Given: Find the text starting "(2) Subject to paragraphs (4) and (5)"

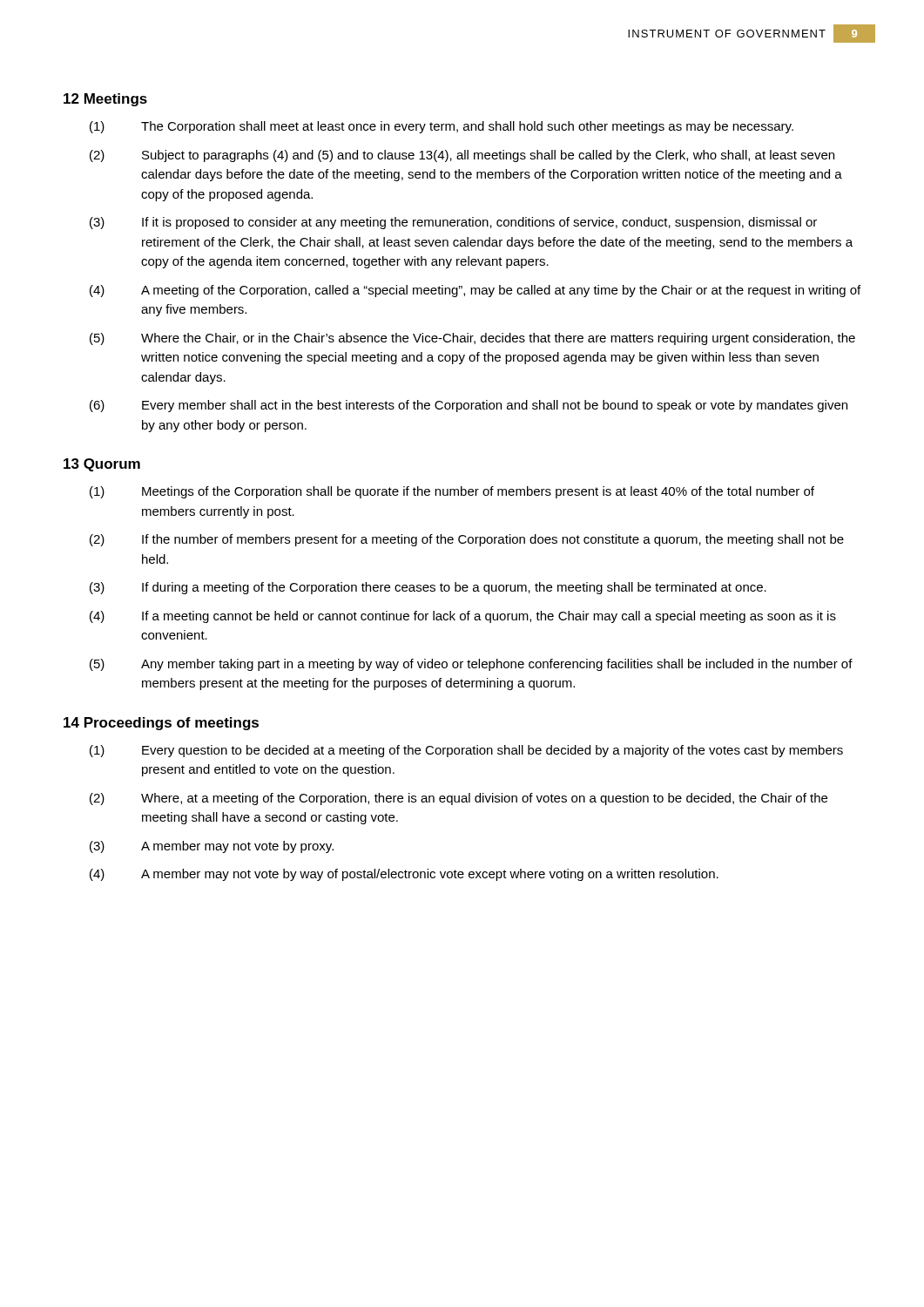Looking at the screenshot, I should 462,174.
